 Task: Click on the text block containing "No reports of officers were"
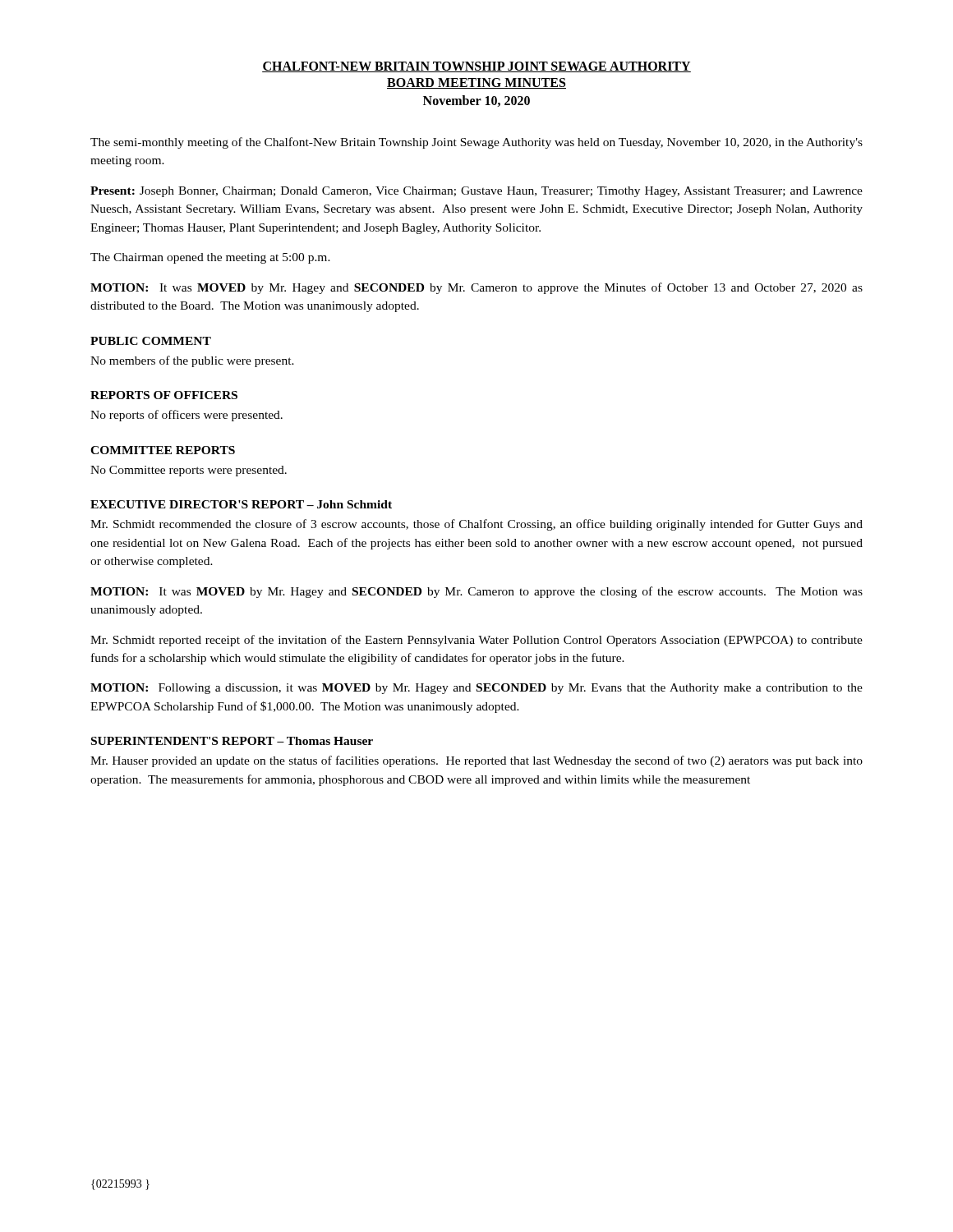[187, 415]
